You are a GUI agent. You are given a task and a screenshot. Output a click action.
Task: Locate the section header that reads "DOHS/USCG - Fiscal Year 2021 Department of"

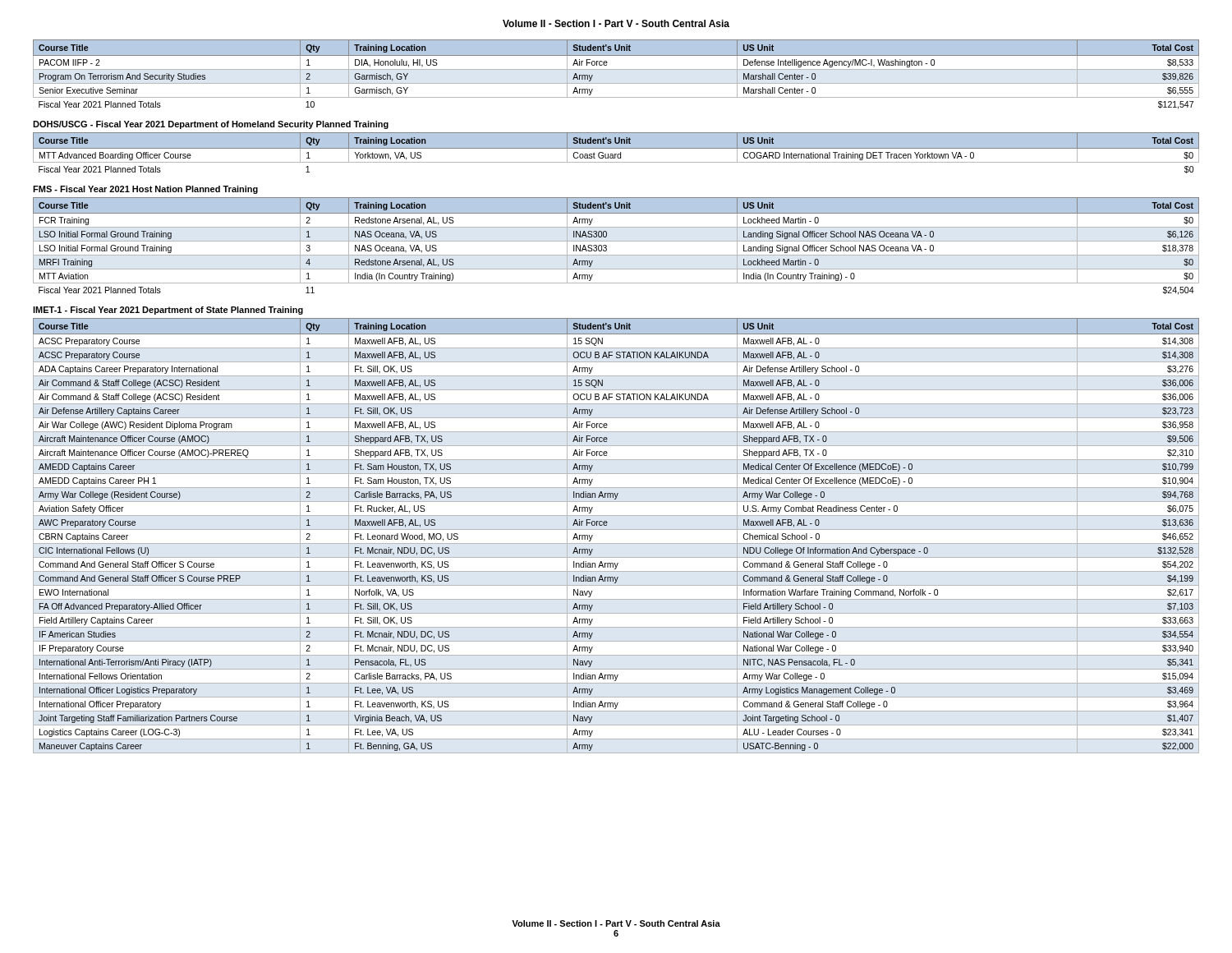point(211,124)
